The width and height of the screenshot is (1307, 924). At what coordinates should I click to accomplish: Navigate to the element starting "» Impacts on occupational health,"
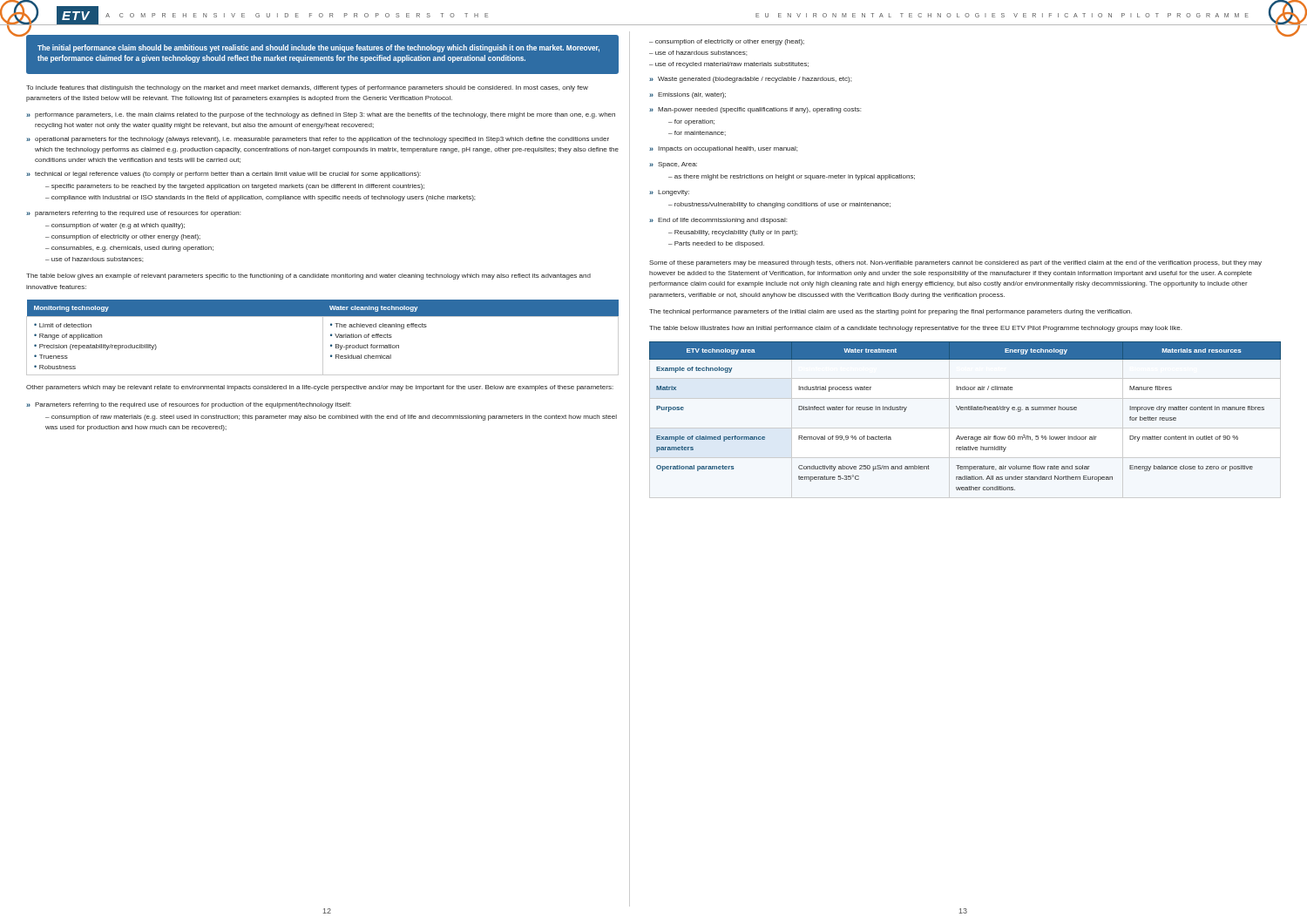724,150
